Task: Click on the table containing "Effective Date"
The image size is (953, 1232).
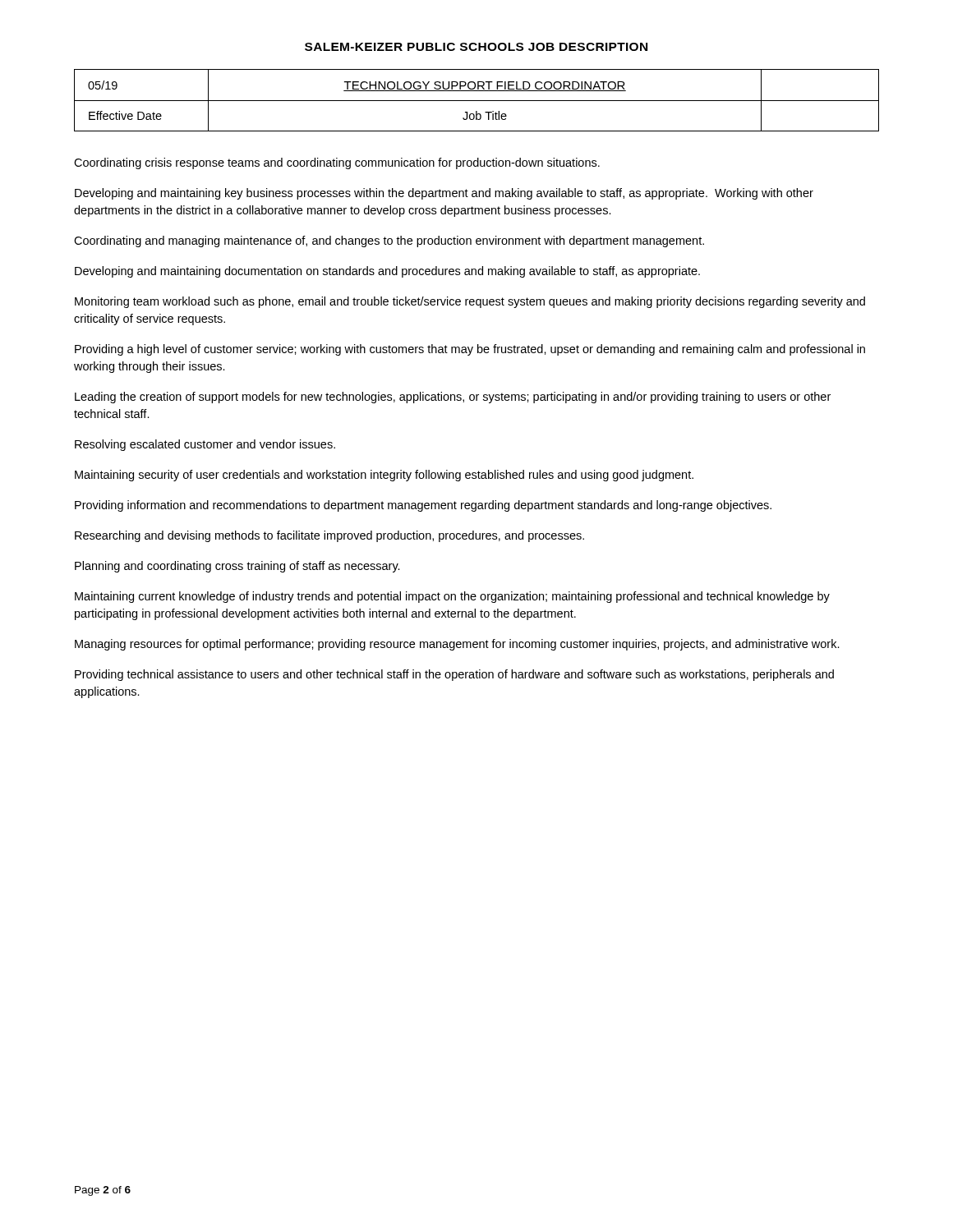Action: click(x=476, y=100)
